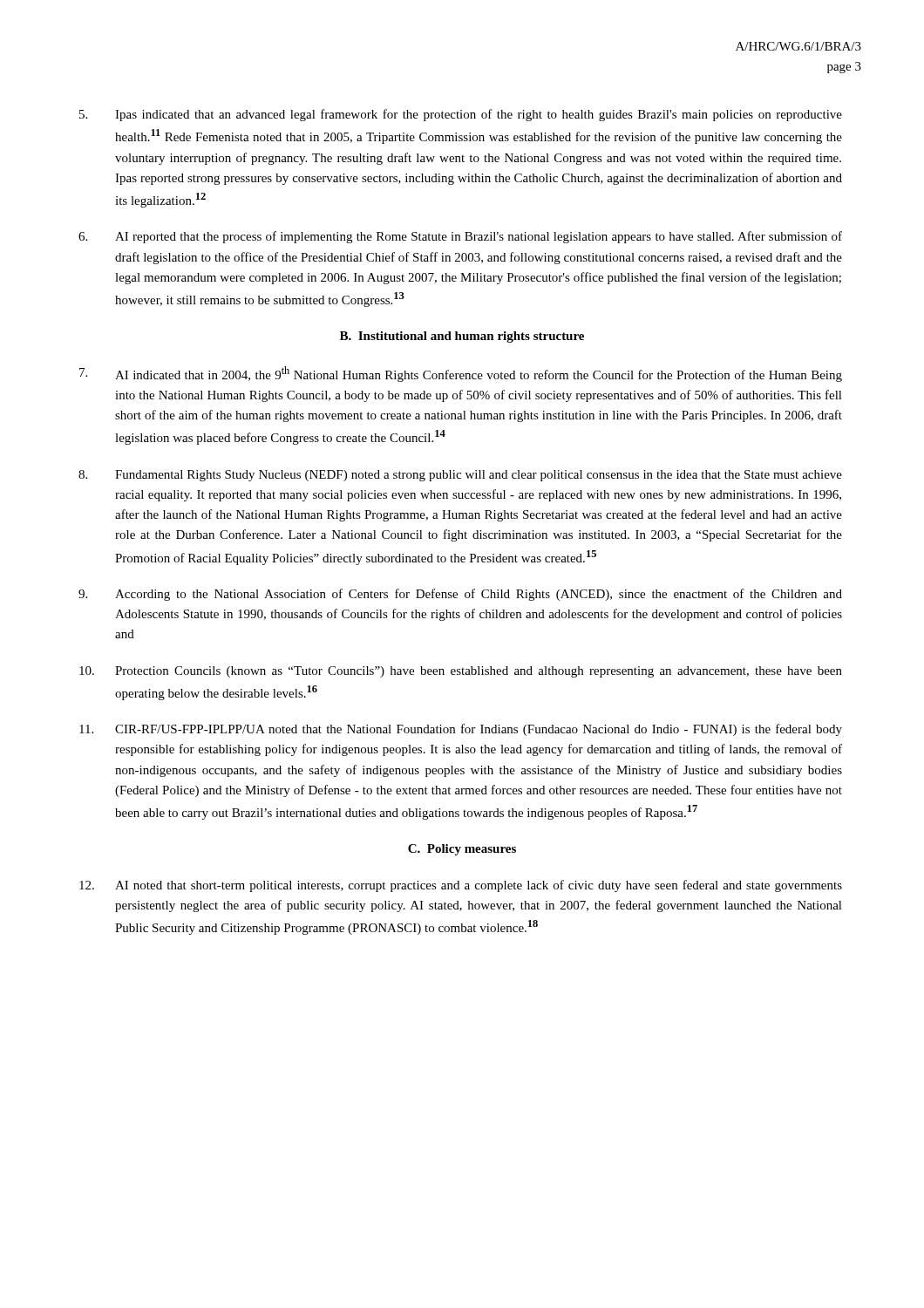Find the text block with the text "CIR-RF/US-FPP-IPLPP/UA noted that the"
The image size is (924, 1308).
460,771
